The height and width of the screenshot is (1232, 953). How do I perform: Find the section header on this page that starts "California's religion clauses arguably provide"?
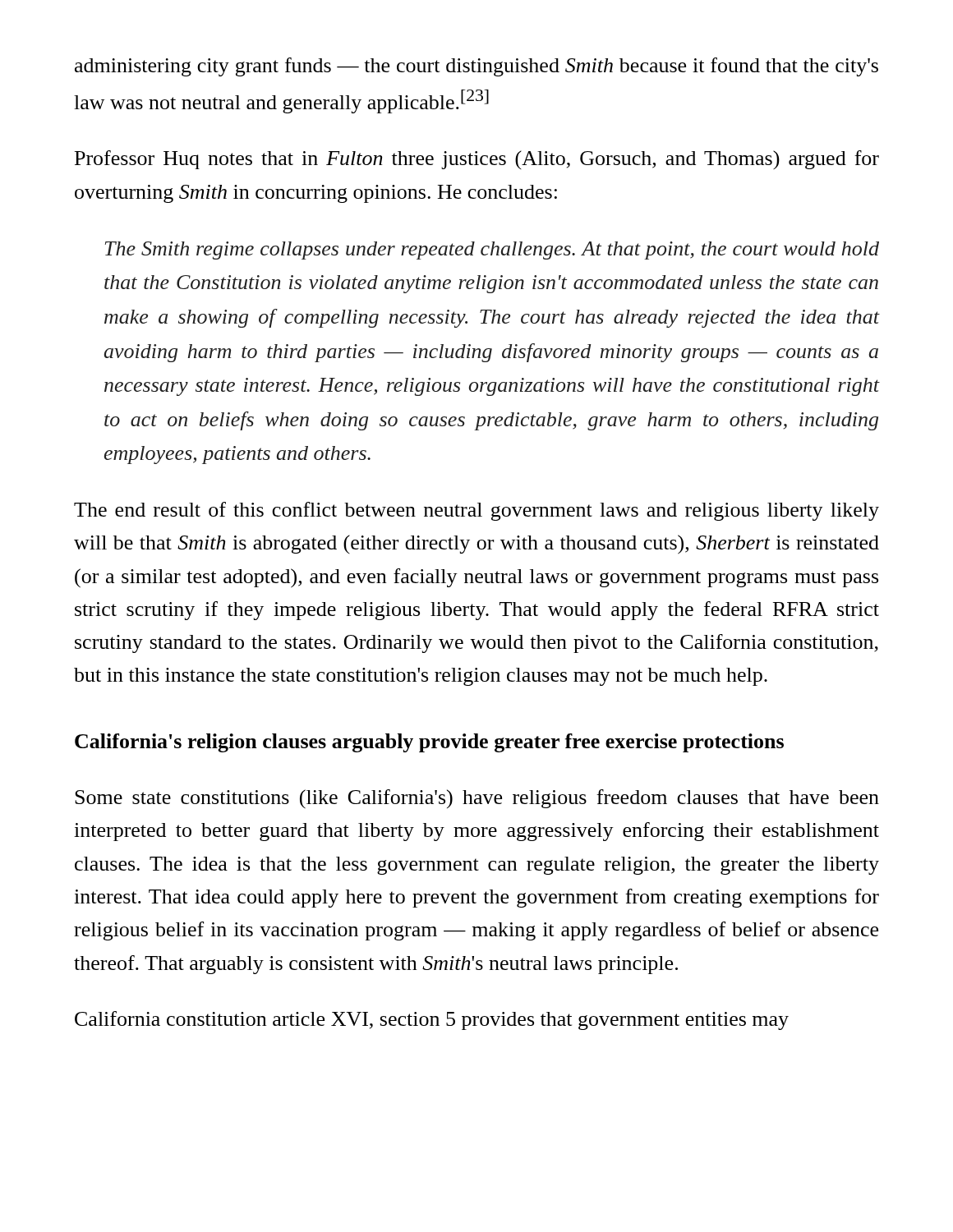429,741
